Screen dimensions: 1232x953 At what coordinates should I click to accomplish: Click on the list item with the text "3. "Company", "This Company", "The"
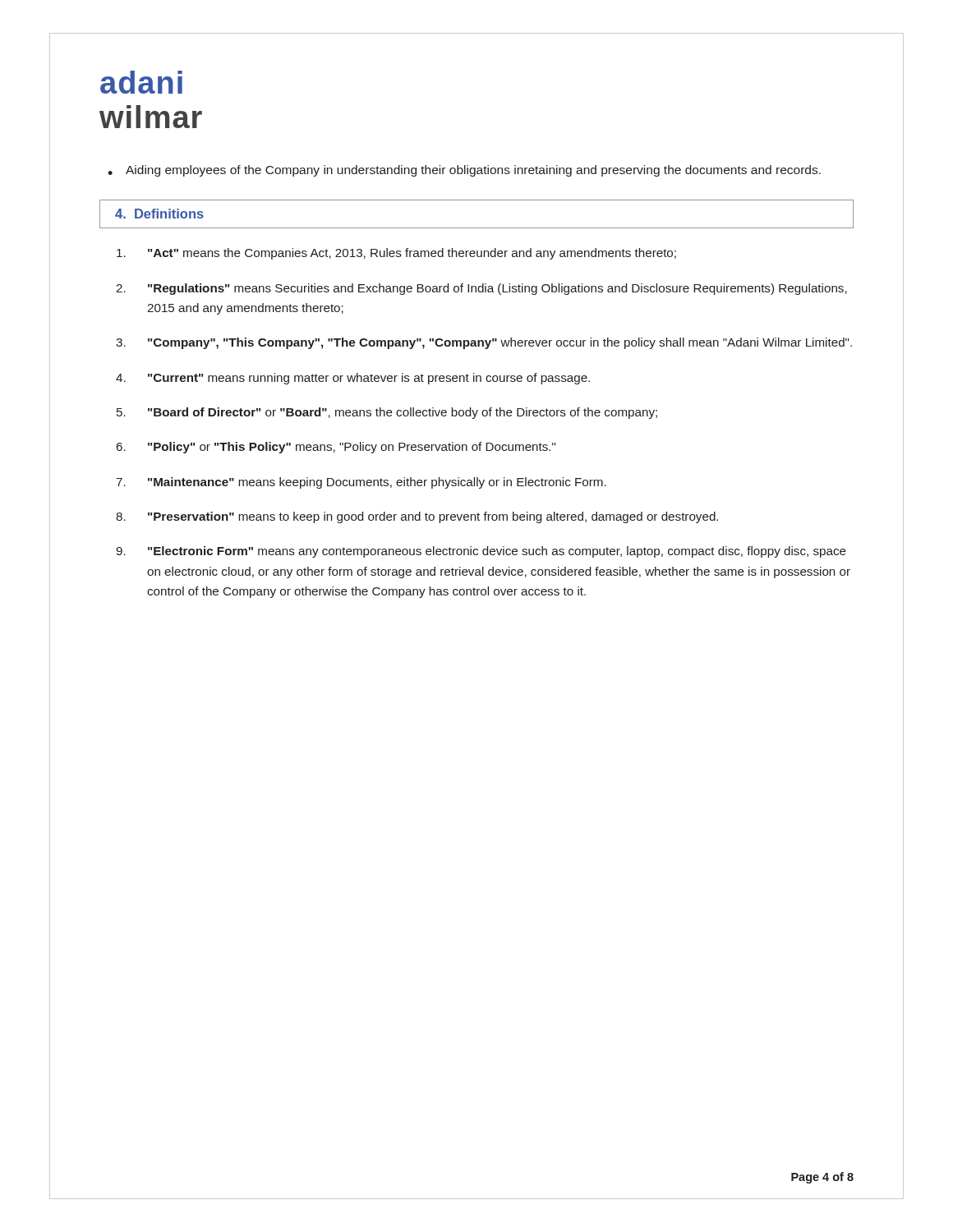pyautogui.click(x=485, y=343)
